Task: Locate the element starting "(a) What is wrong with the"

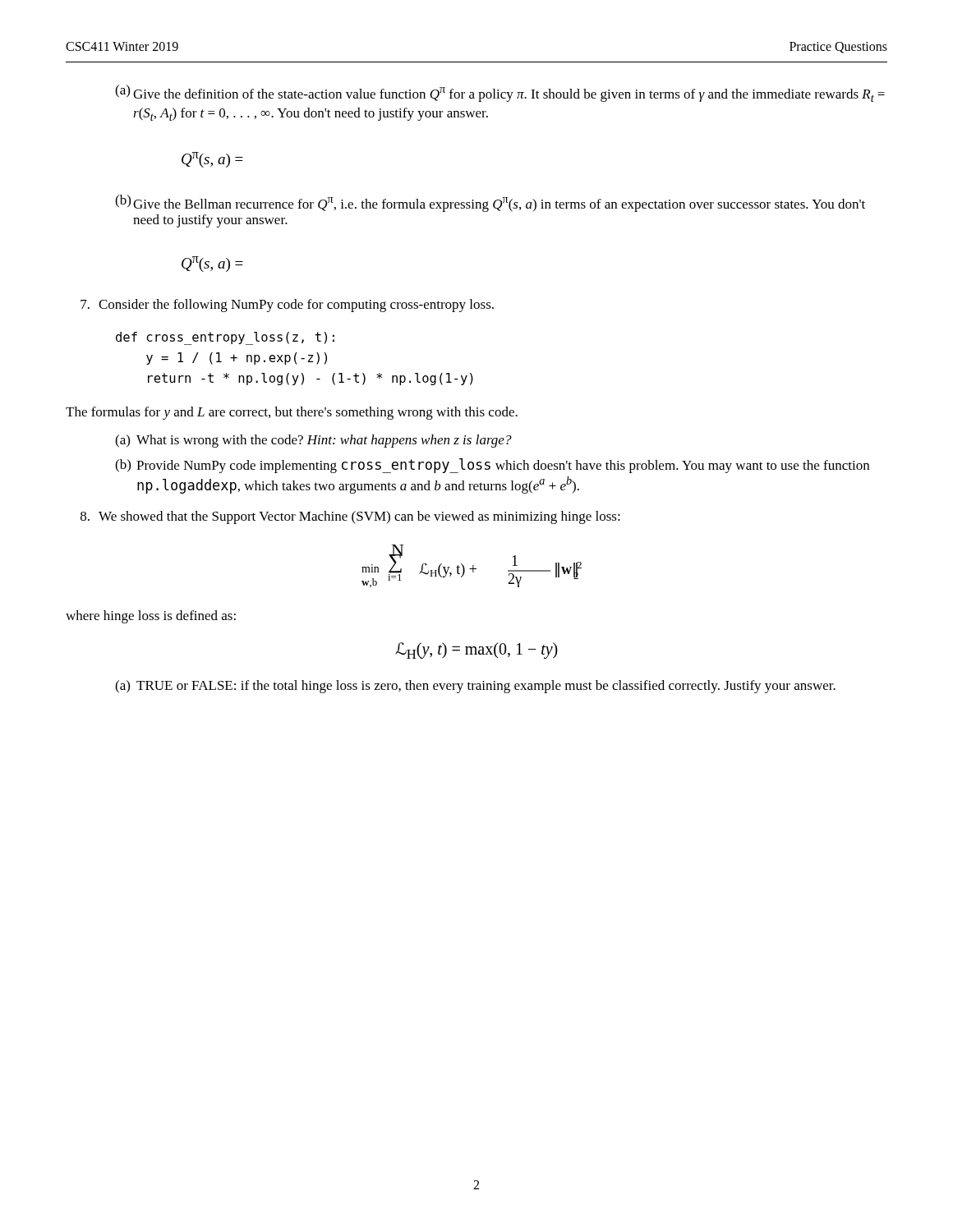Action: click(x=501, y=440)
